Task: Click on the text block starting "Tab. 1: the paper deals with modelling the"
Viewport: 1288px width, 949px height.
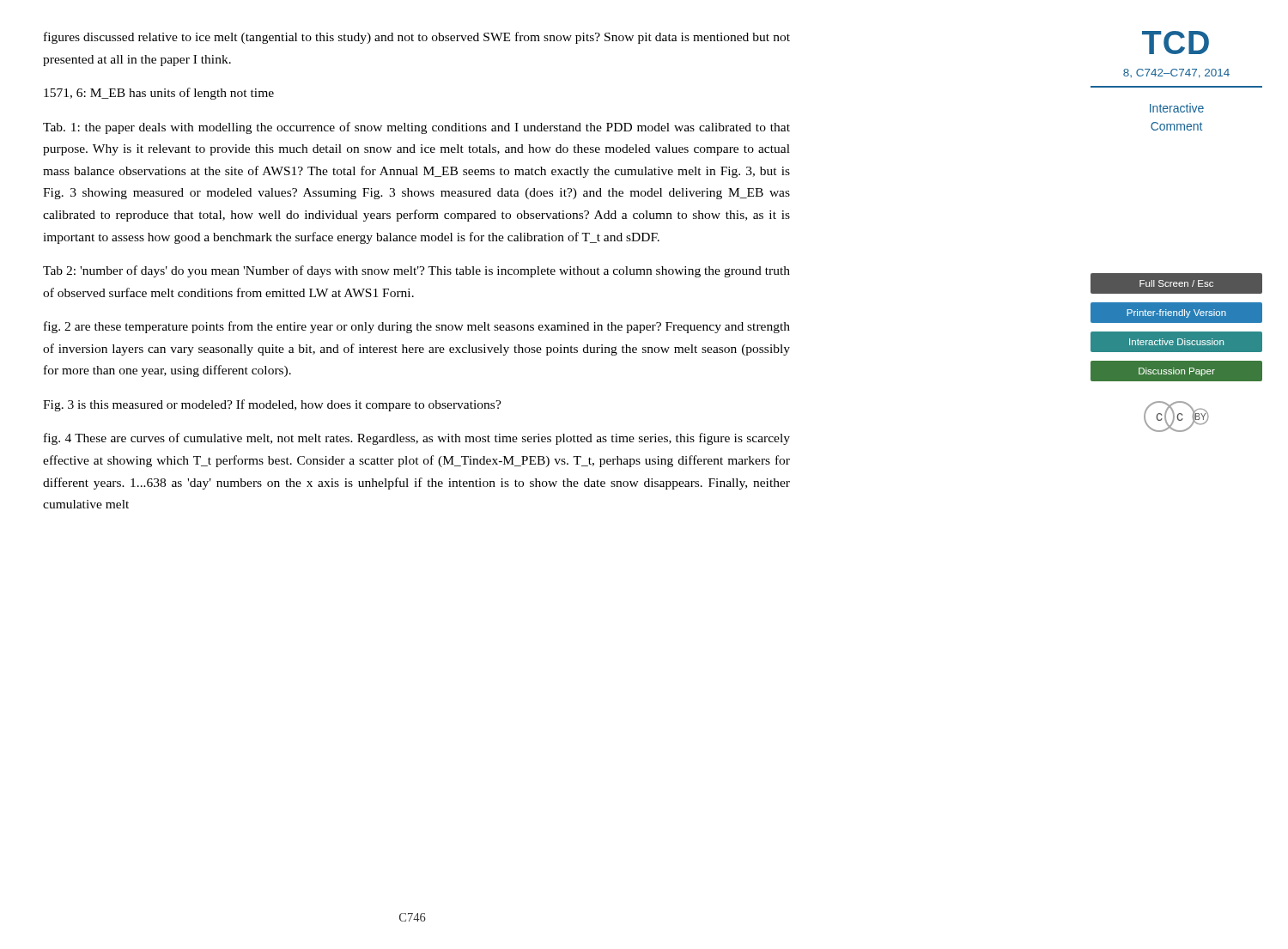Action: 416,181
